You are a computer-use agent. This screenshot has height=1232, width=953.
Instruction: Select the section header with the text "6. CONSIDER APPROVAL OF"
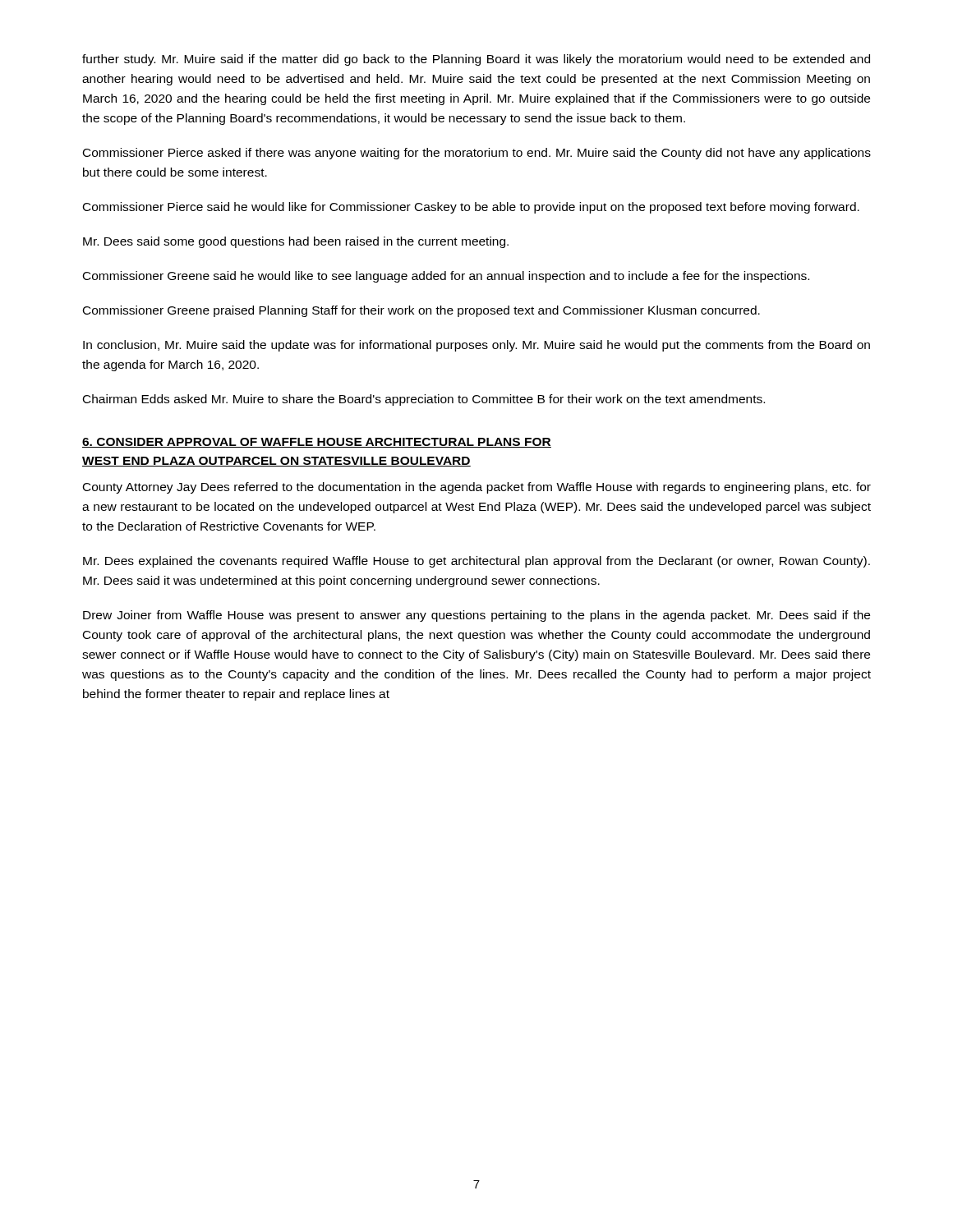coord(317,451)
